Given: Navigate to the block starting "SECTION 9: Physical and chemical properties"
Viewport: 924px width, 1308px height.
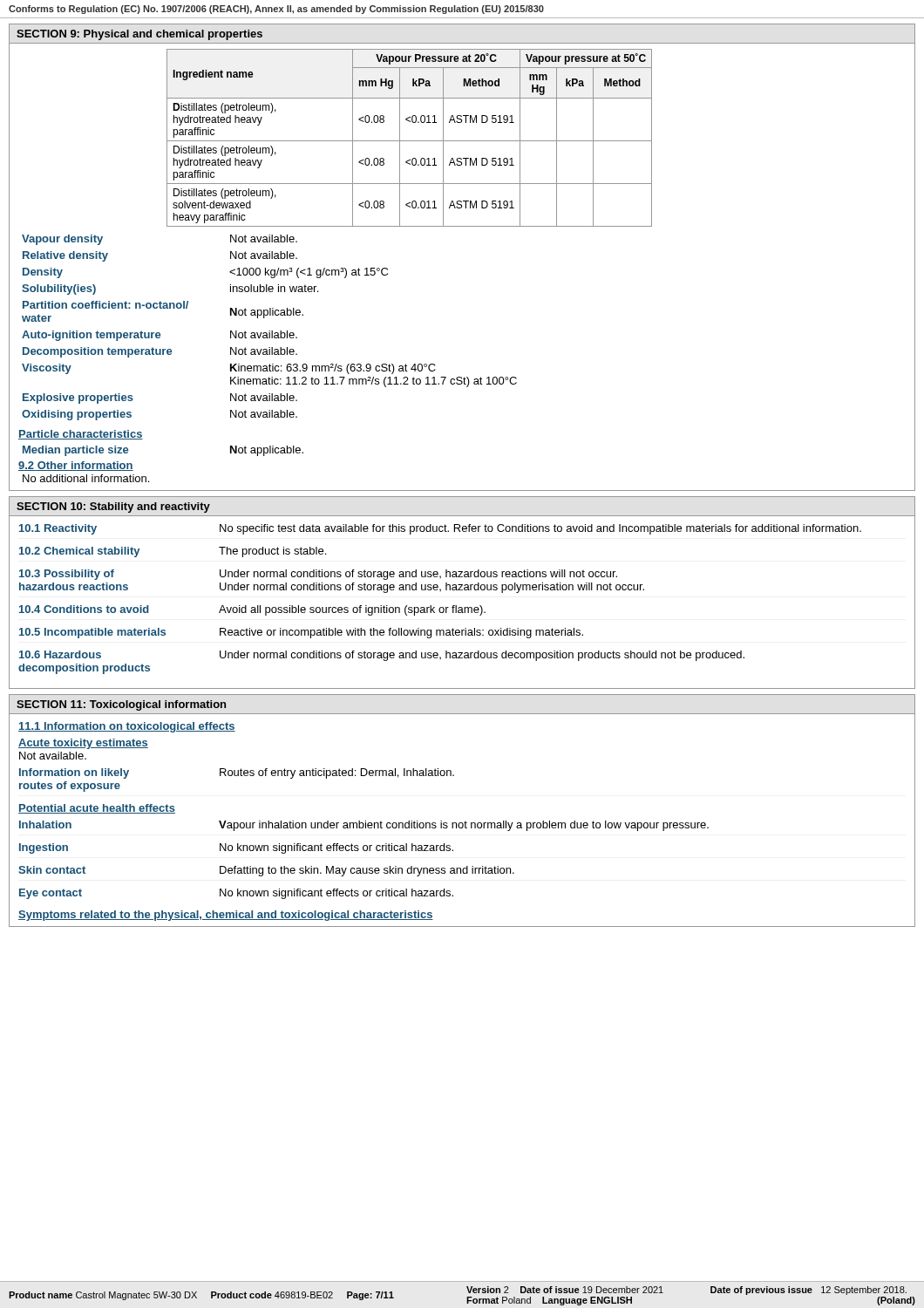Looking at the screenshot, I should click(140, 34).
